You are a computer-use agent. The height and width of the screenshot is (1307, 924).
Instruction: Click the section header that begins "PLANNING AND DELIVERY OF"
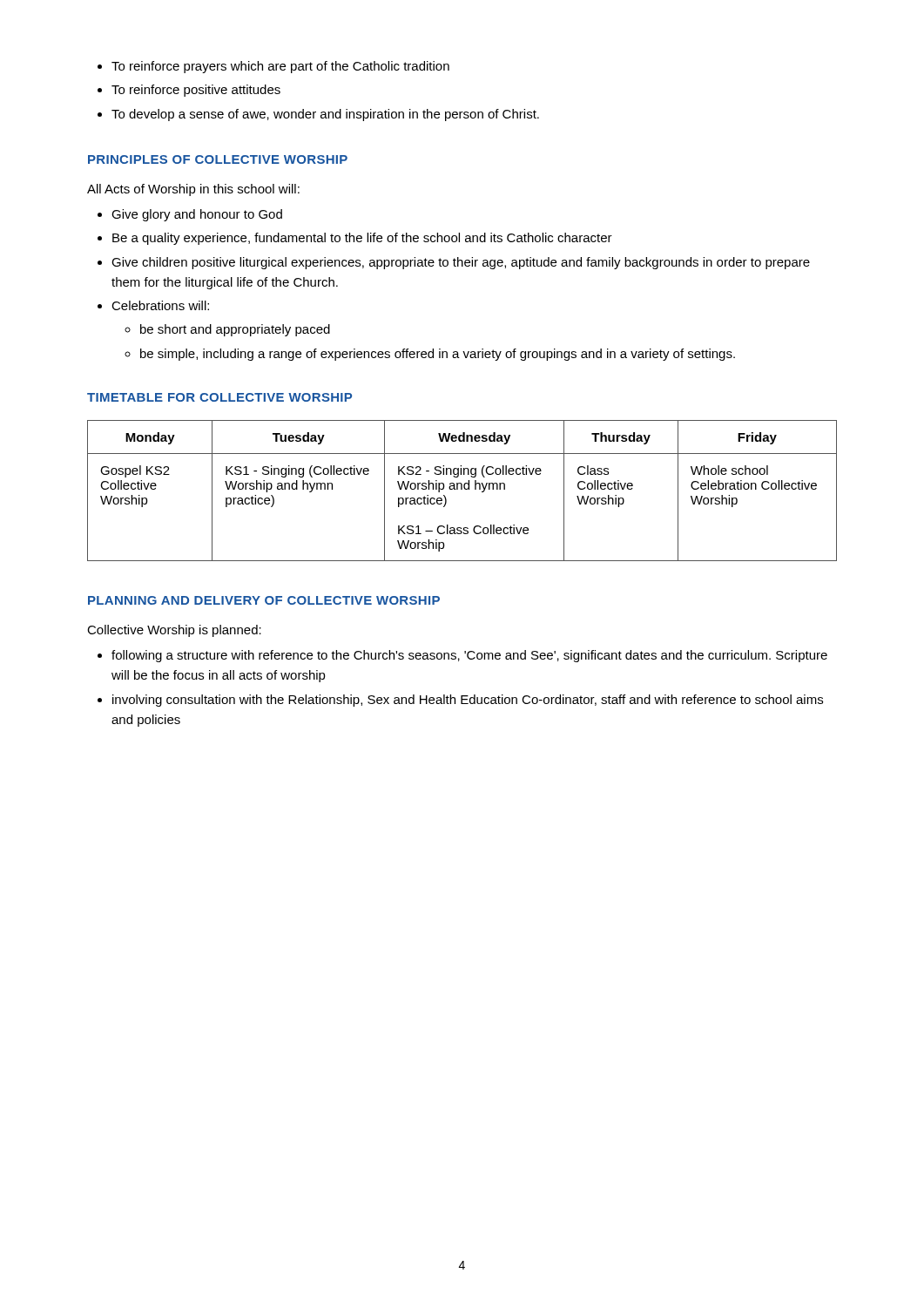(x=264, y=600)
